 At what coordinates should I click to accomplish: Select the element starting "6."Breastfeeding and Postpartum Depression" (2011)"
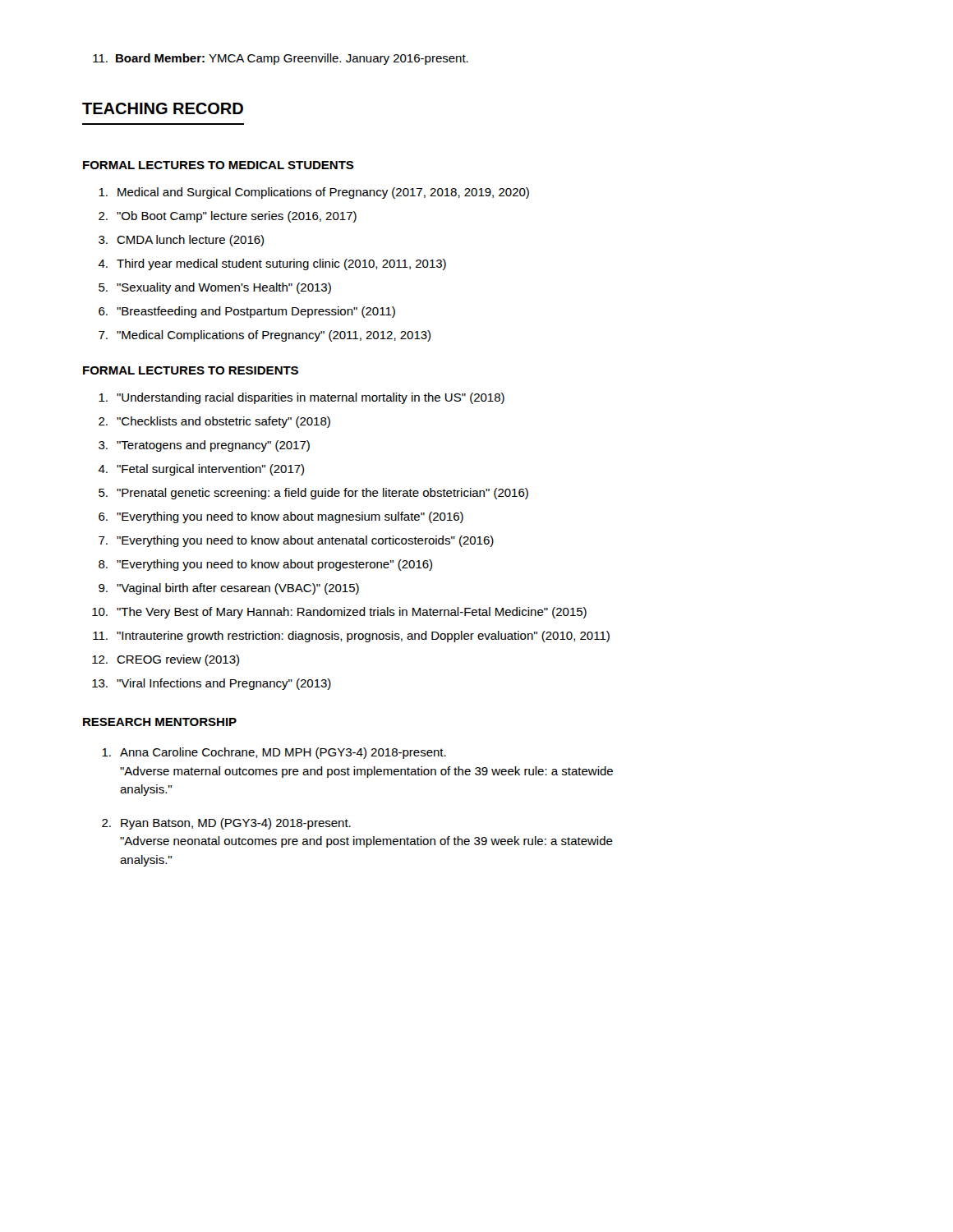tap(239, 311)
